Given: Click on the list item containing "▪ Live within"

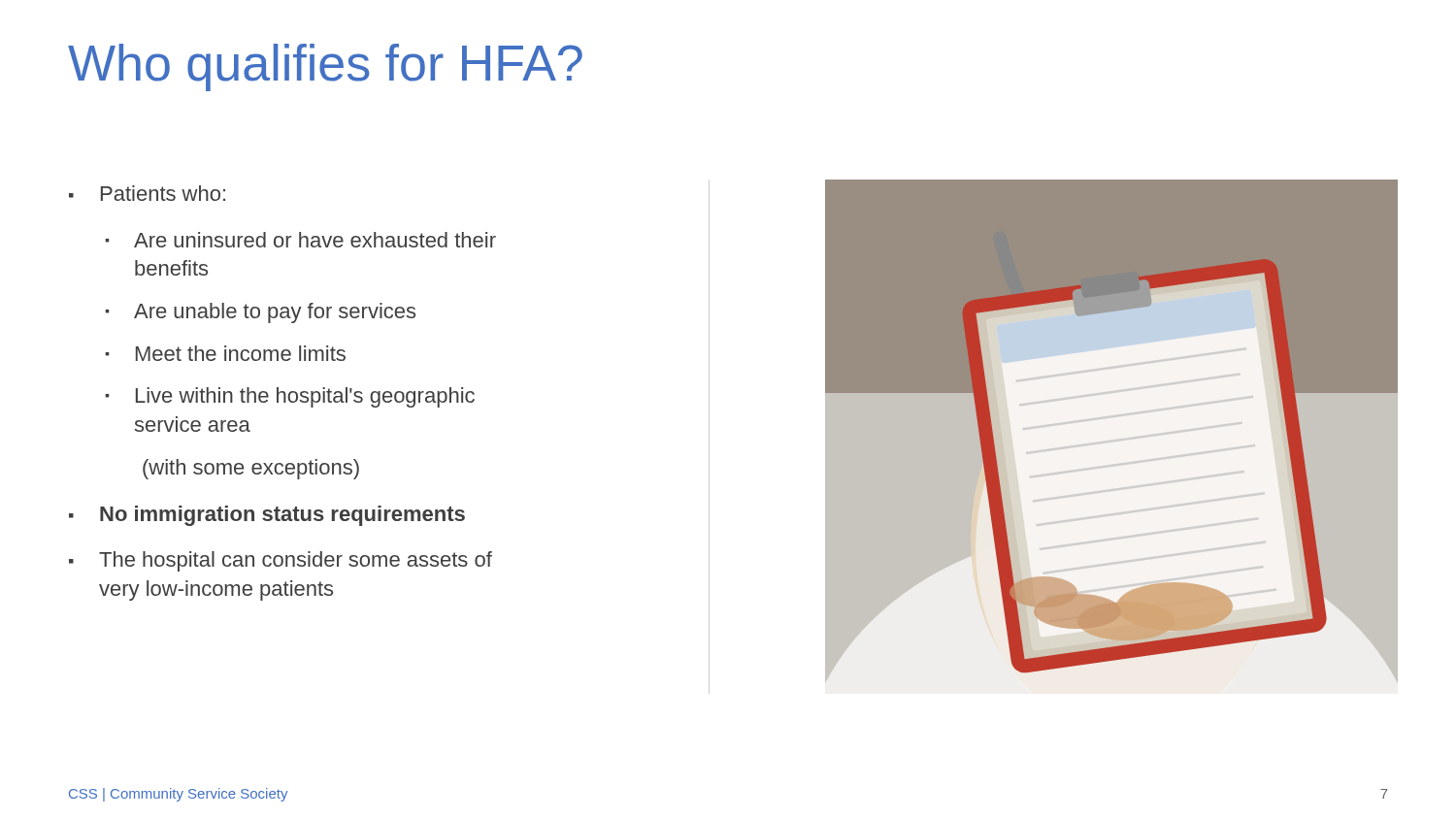Looking at the screenshot, I should tap(290, 411).
